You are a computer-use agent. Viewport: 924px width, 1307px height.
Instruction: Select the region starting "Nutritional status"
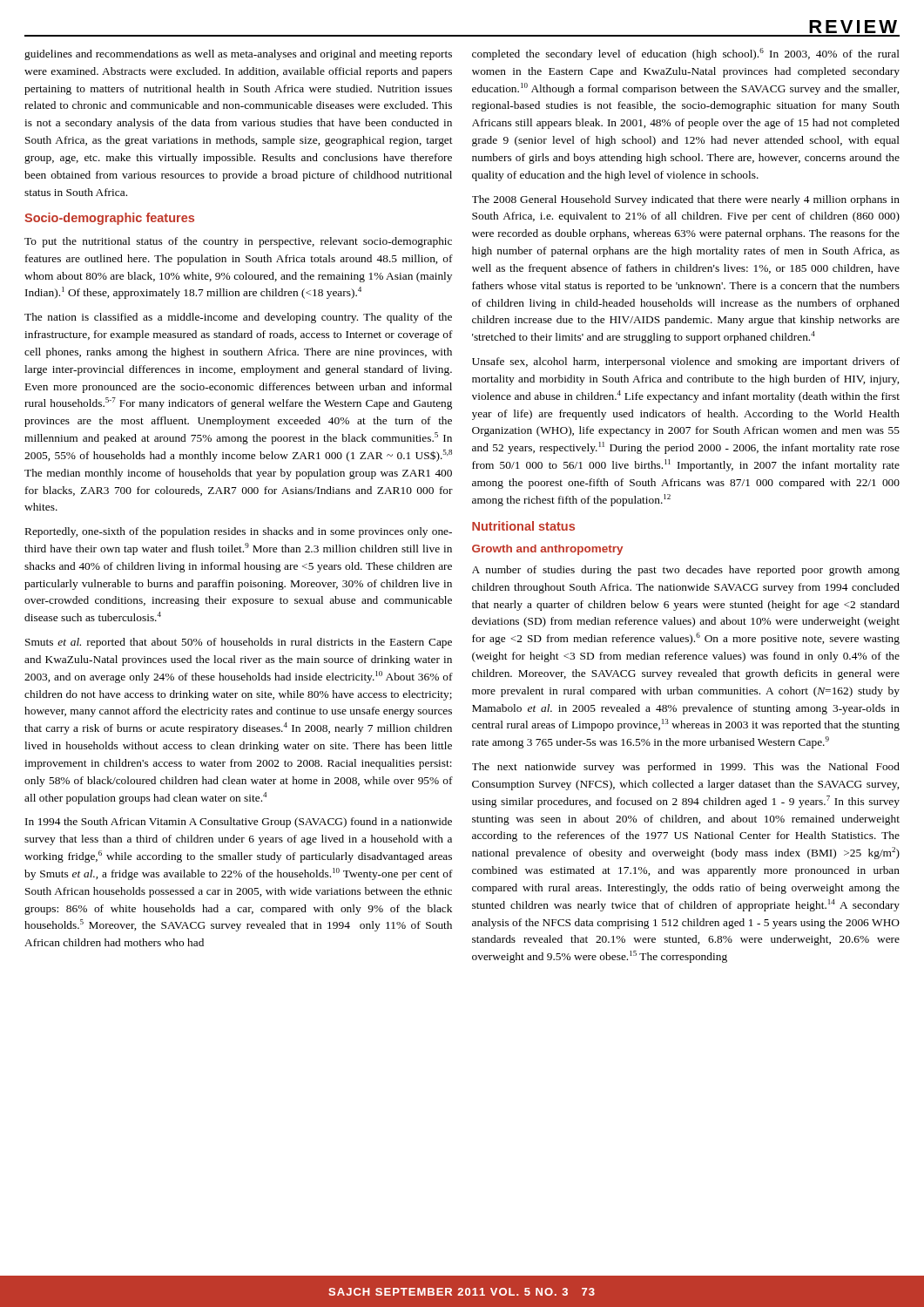click(523, 526)
